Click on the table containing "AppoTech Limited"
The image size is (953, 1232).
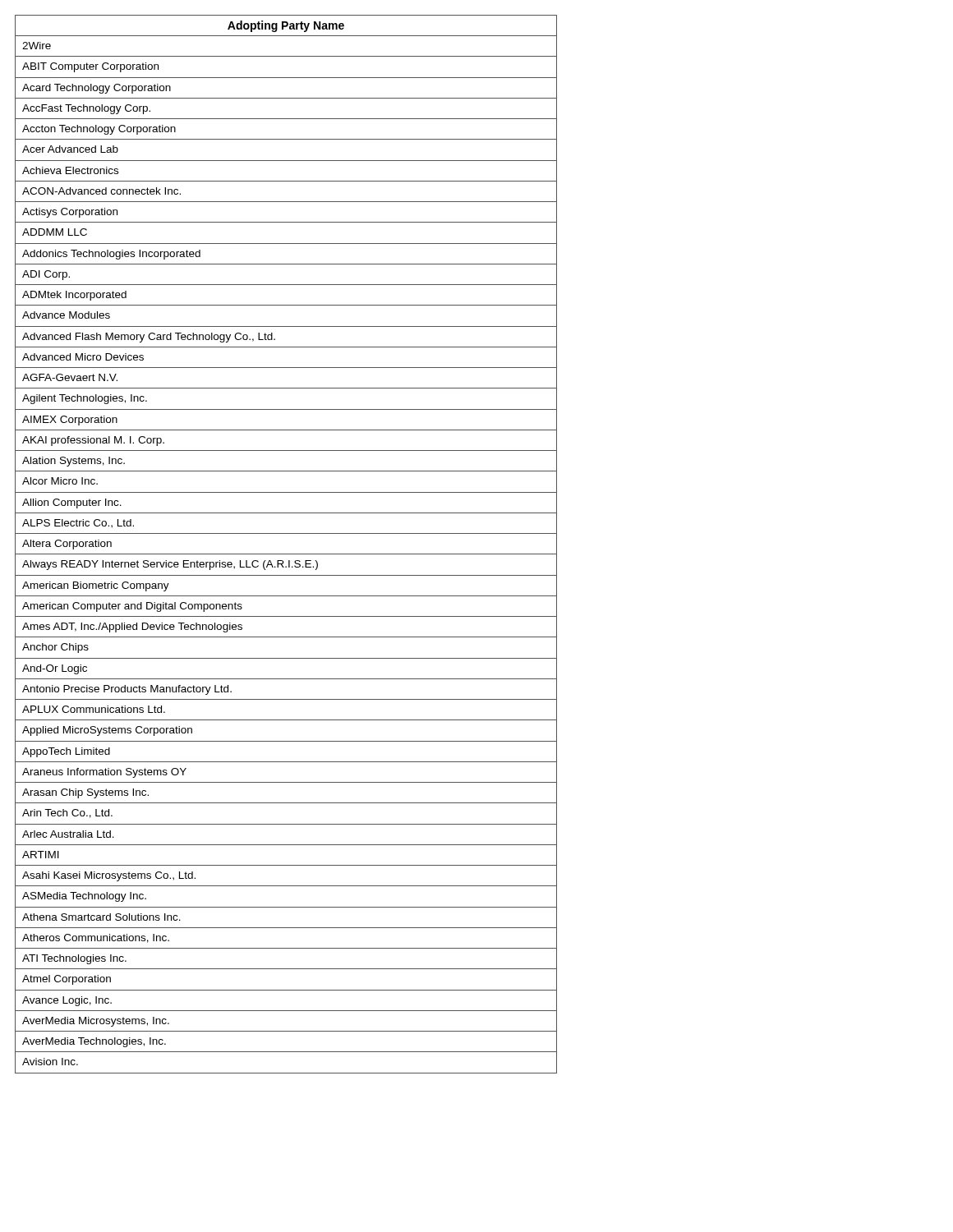point(286,544)
